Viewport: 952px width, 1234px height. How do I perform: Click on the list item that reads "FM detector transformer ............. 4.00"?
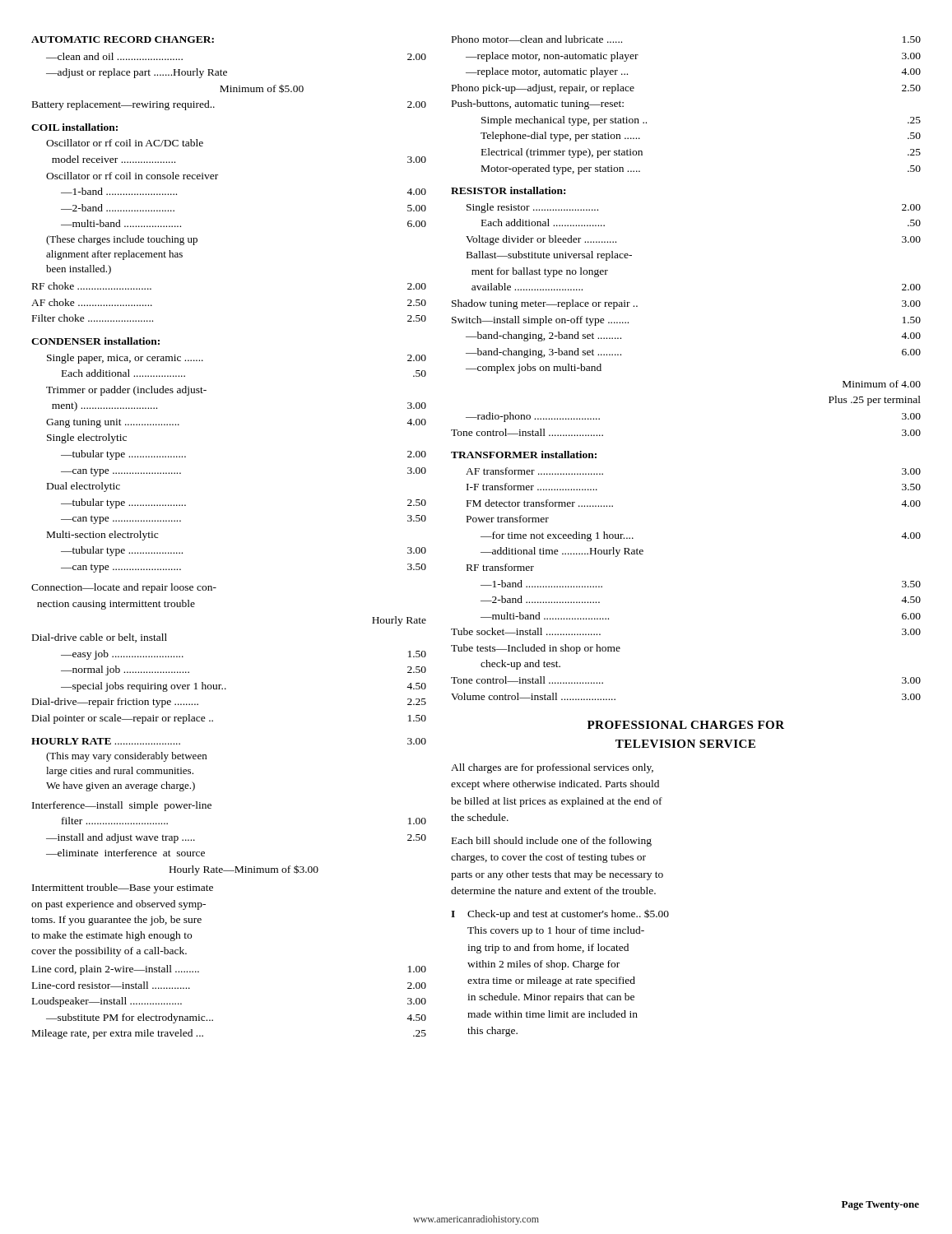[543, 502]
